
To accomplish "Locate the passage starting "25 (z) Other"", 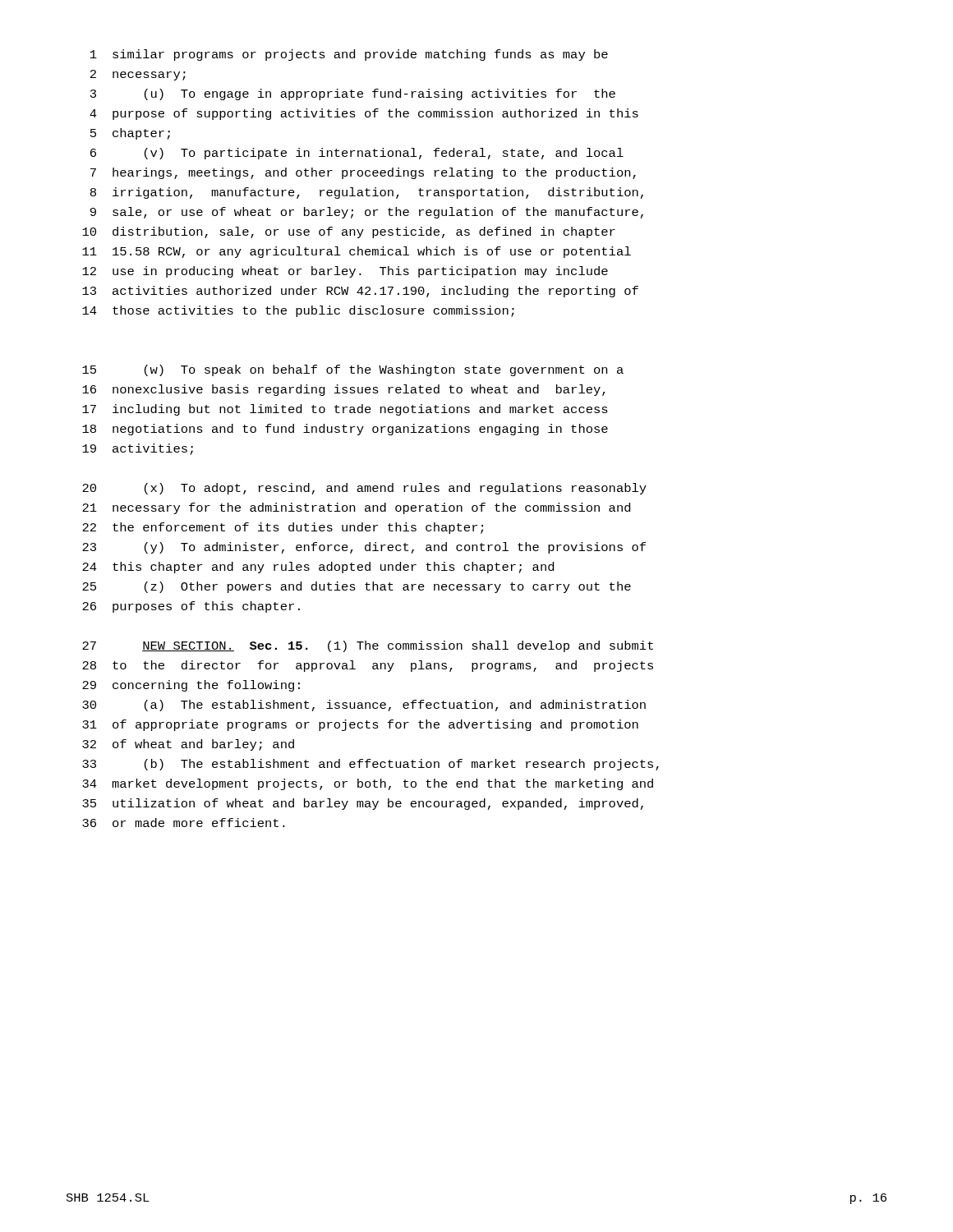I will click(476, 597).
